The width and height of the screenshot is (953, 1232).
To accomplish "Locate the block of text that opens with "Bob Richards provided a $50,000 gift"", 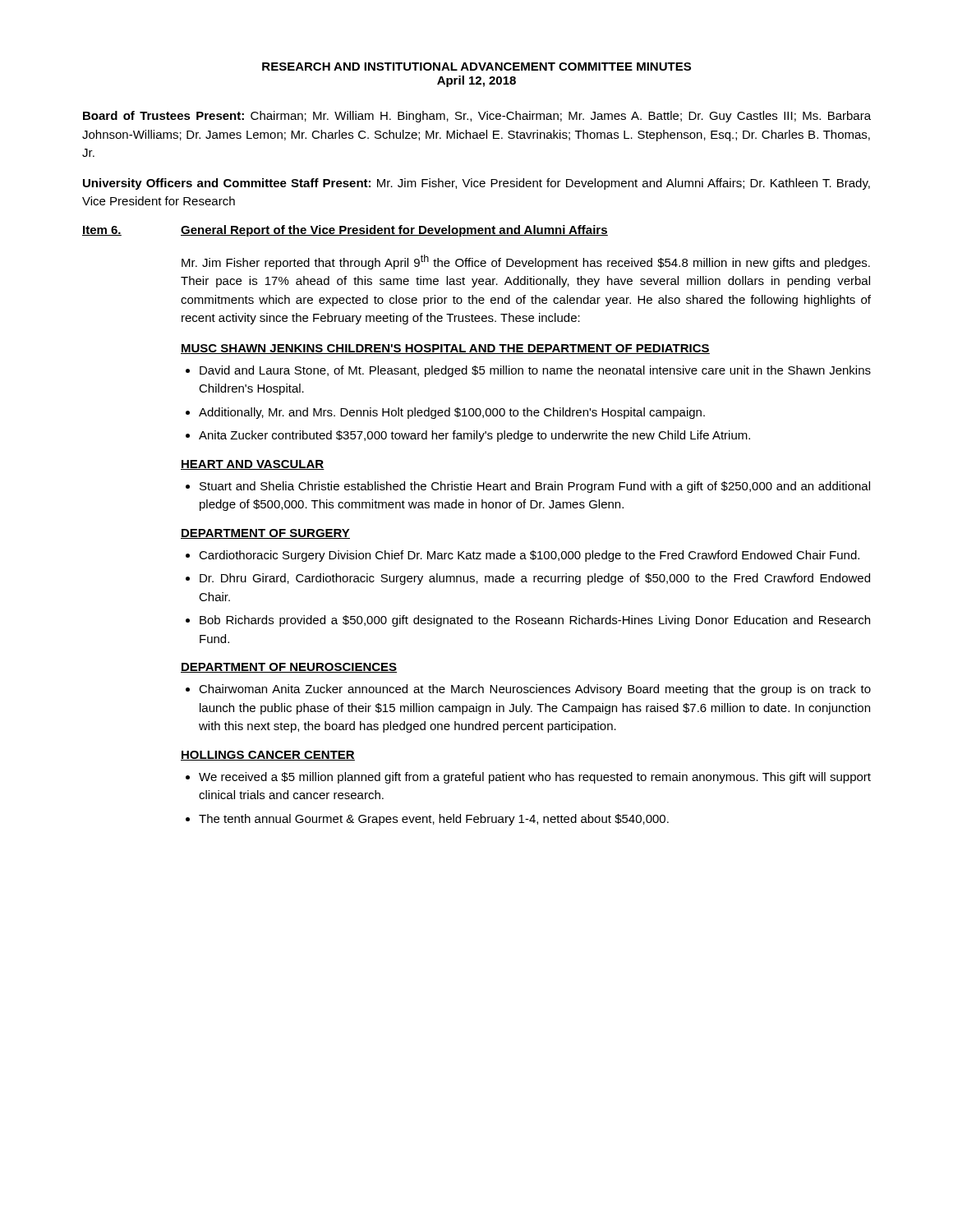I will (x=535, y=629).
